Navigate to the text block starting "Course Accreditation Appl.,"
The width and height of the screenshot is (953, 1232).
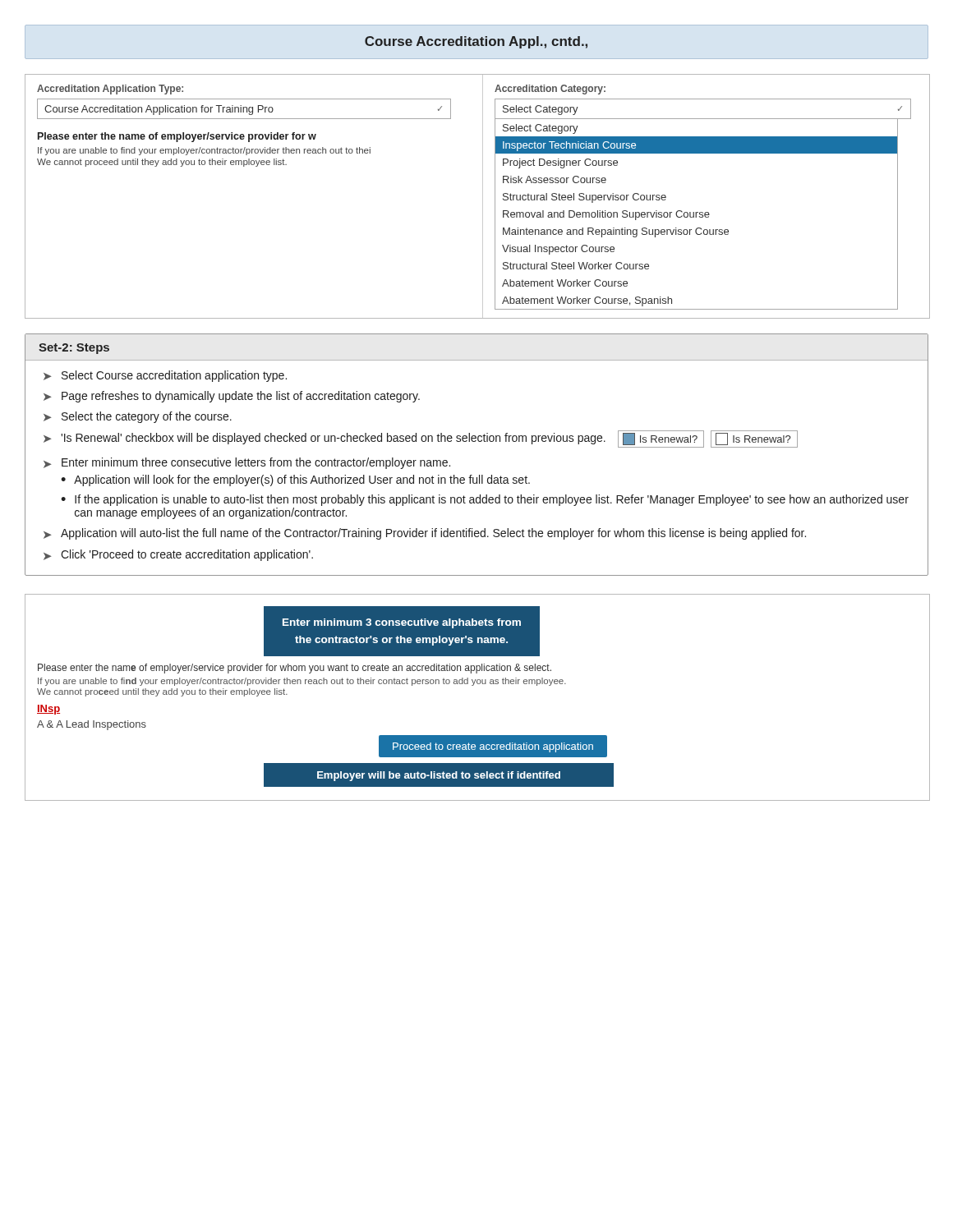tap(476, 41)
